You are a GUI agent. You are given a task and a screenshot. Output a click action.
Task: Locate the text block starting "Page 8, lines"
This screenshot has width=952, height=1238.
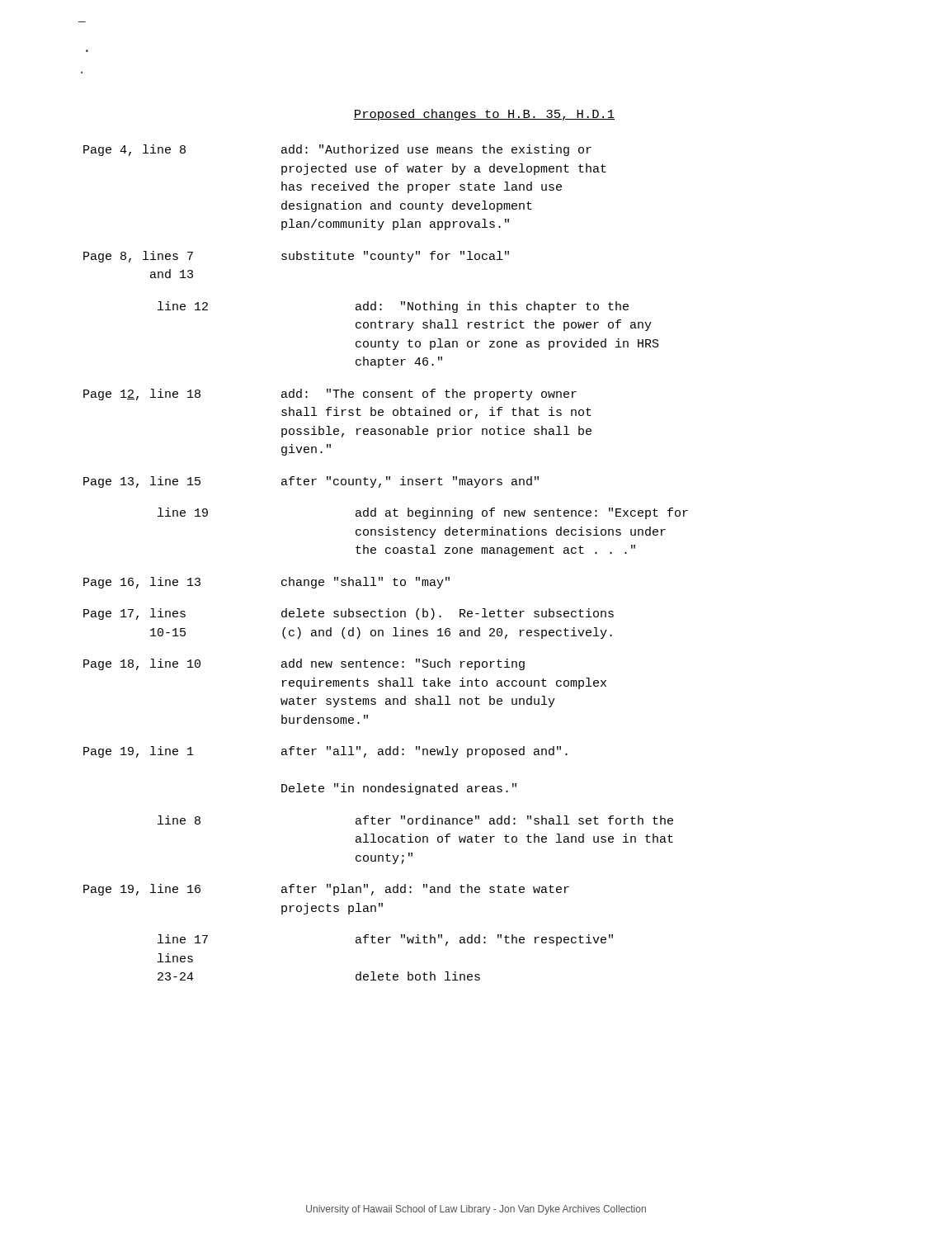[x=484, y=267]
